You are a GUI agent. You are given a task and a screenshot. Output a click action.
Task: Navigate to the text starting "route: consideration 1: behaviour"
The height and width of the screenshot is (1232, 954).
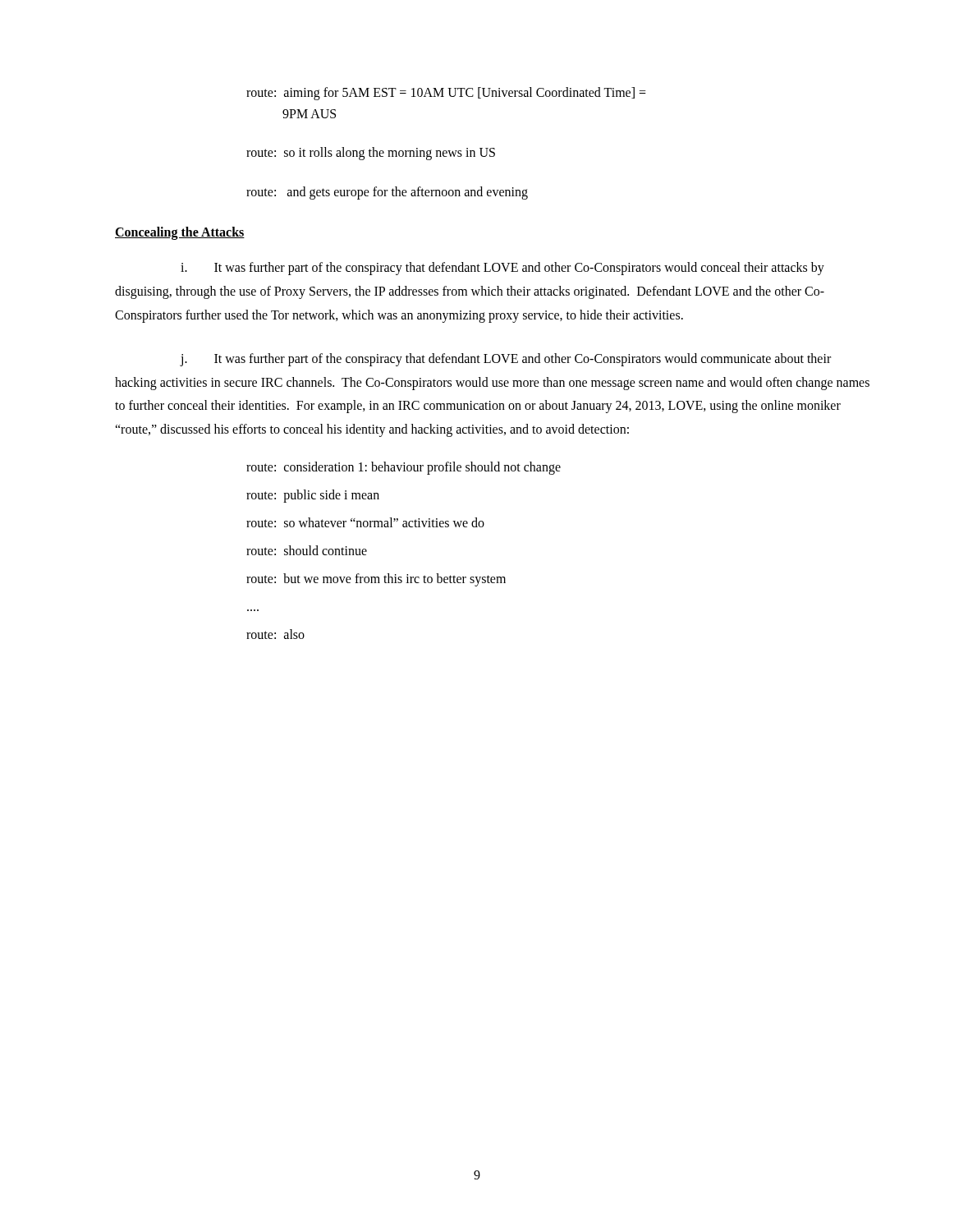point(404,467)
